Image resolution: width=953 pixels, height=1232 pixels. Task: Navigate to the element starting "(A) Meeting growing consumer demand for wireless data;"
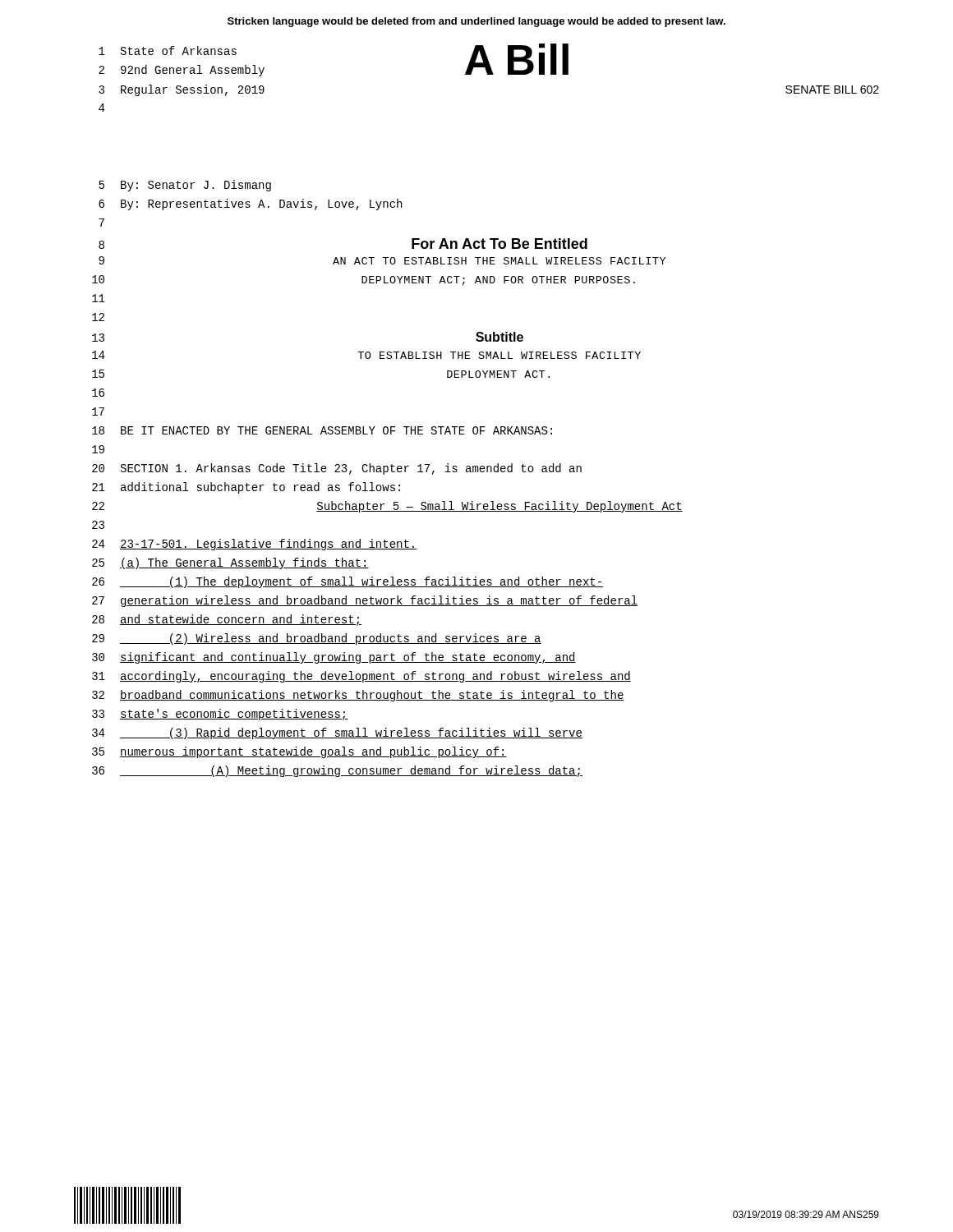pyautogui.click(x=351, y=771)
